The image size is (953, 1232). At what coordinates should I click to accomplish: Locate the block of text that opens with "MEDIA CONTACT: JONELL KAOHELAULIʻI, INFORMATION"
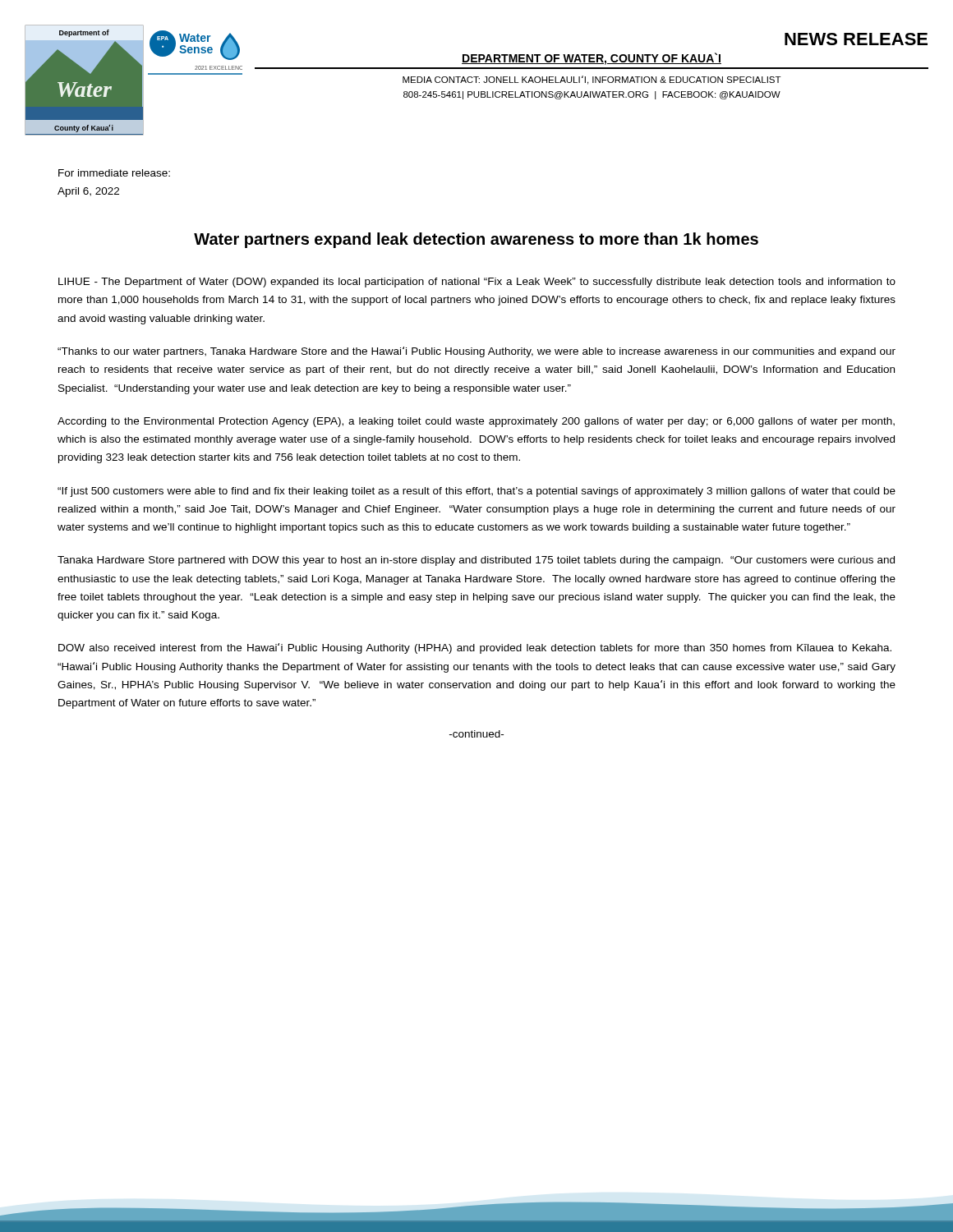591,87
